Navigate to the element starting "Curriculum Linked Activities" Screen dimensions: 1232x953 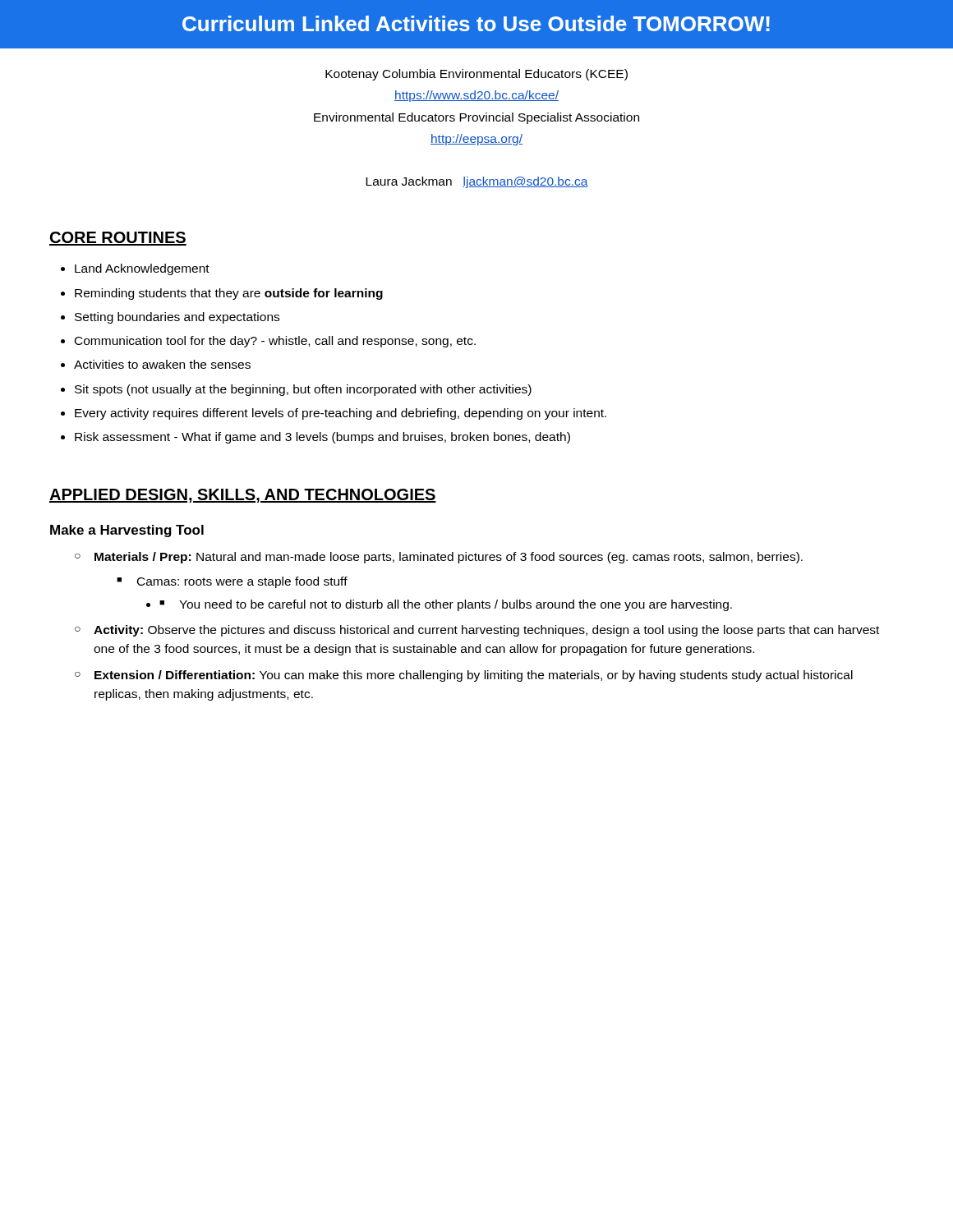click(x=476, y=24)
